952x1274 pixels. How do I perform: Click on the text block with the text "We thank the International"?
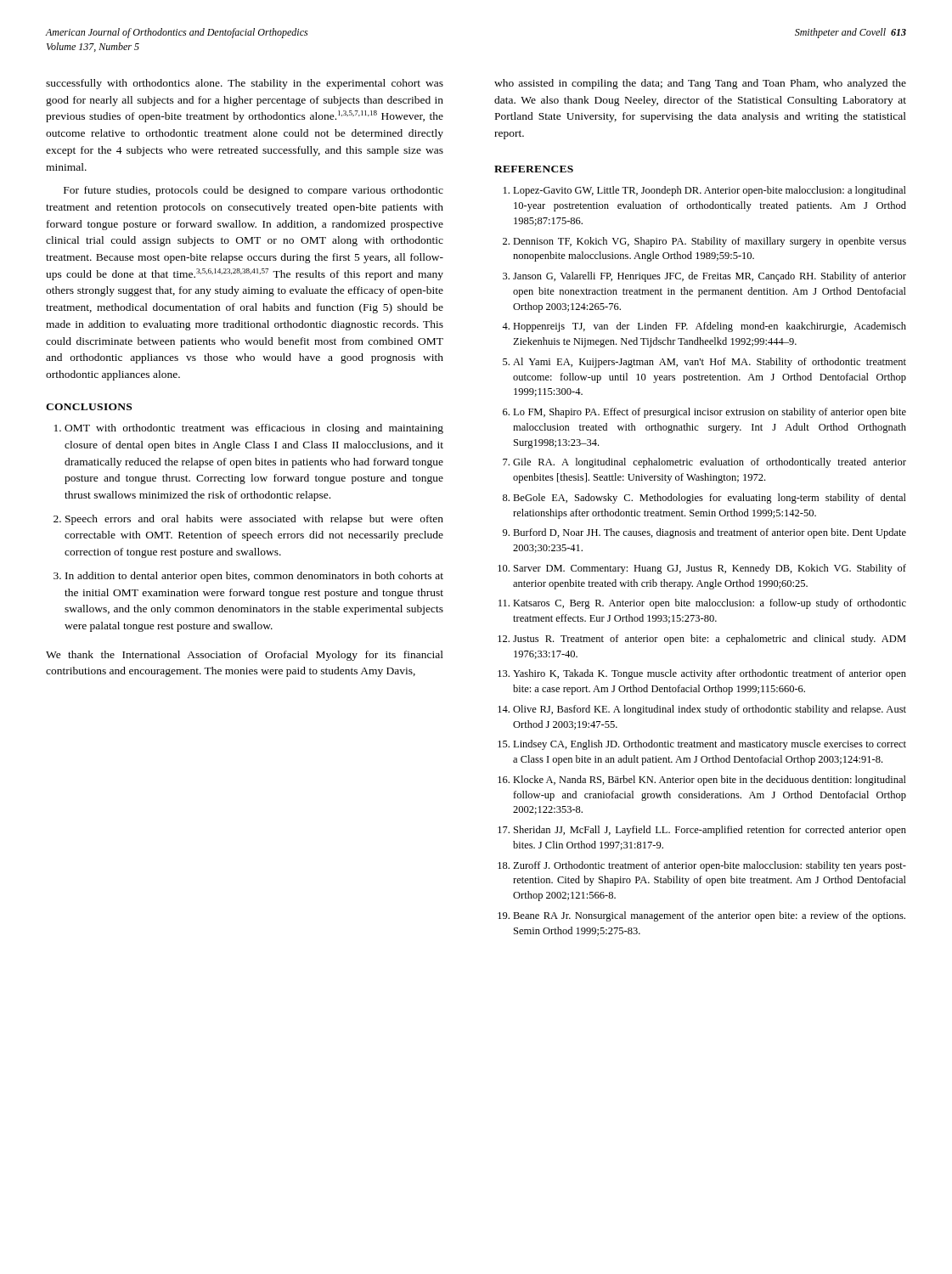245,663
